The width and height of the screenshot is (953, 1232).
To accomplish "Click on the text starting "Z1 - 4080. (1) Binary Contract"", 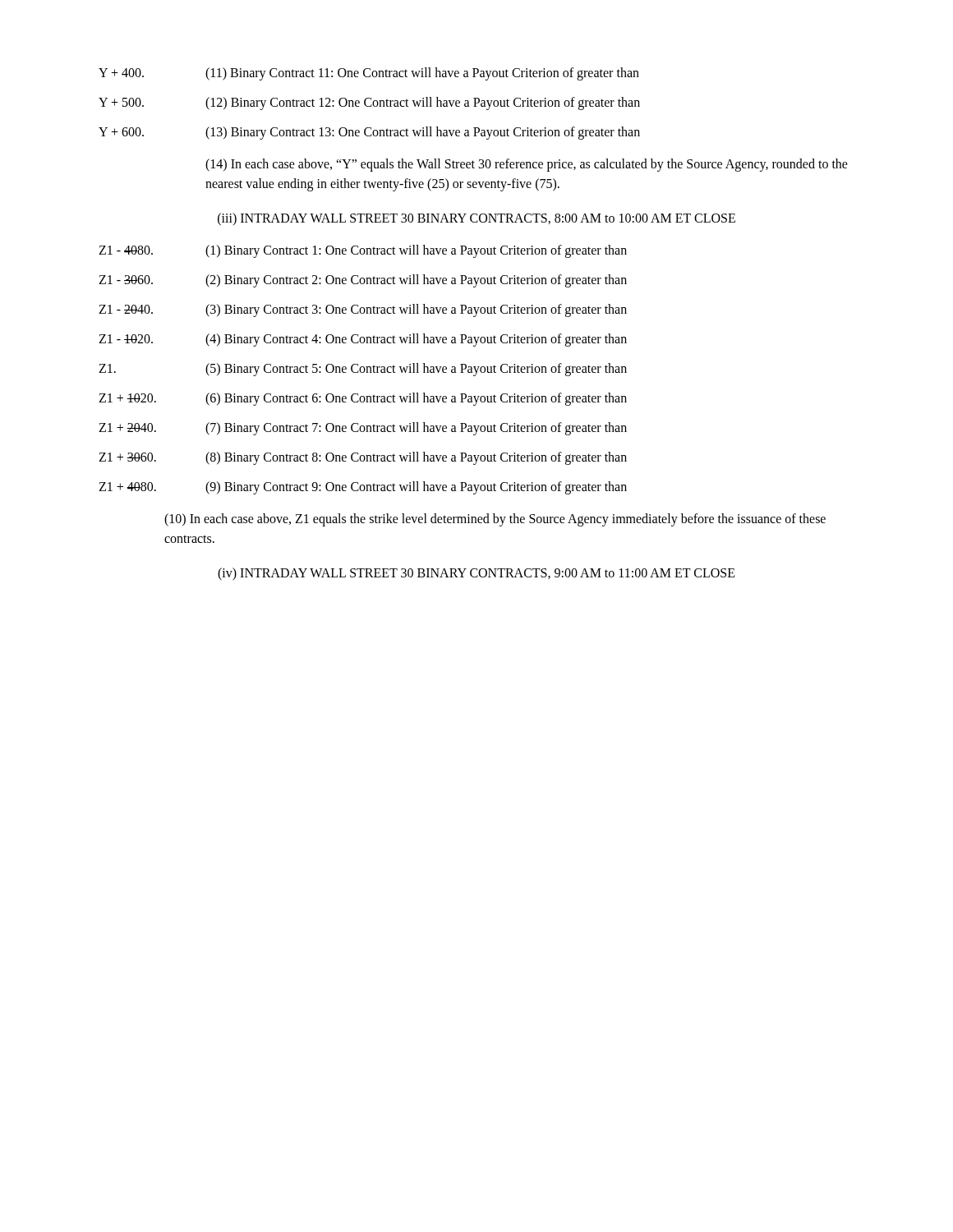I will pyautogui.click(x=476, y=250).
